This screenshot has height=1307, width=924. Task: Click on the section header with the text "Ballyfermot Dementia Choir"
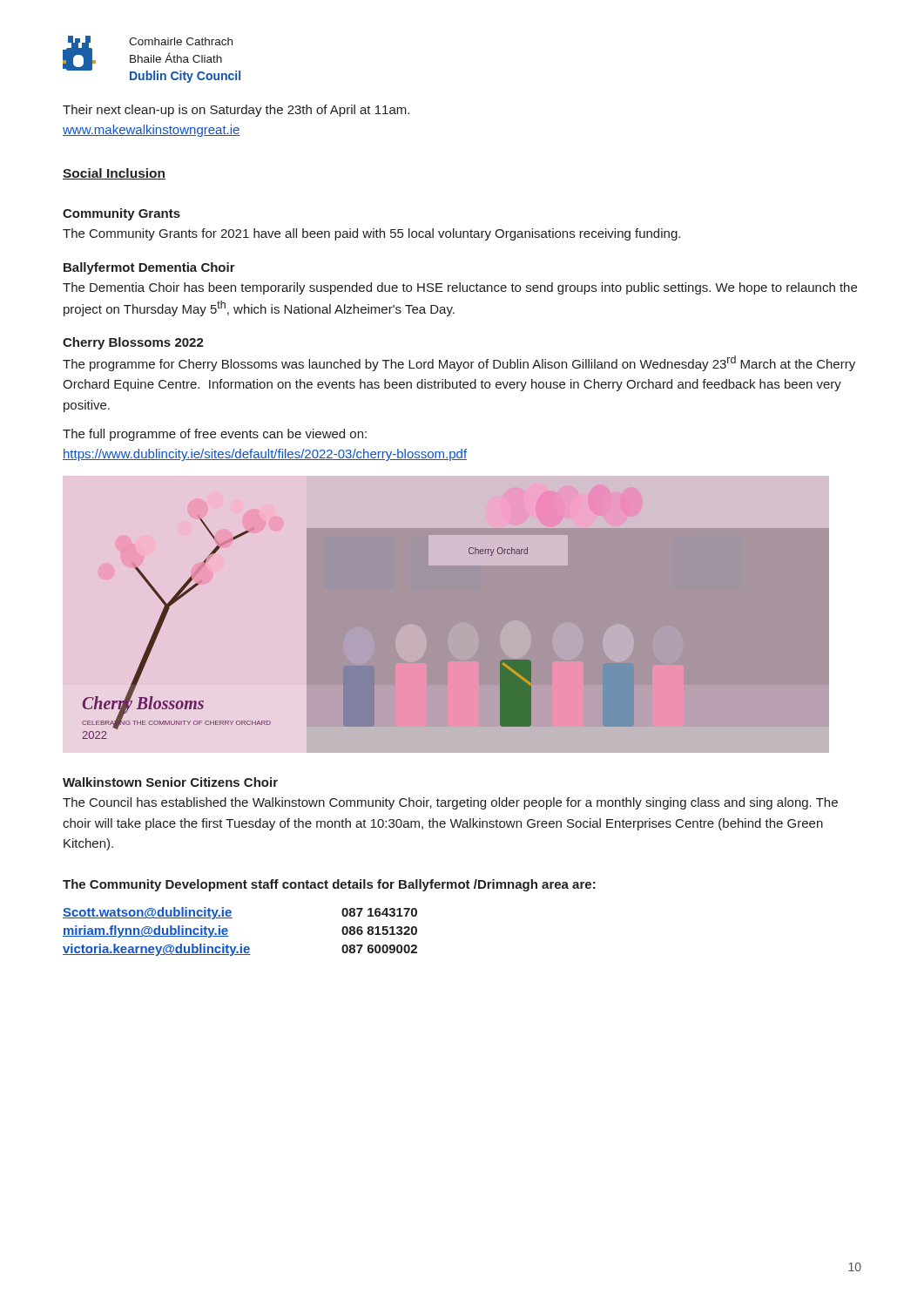tap(149, 267)
